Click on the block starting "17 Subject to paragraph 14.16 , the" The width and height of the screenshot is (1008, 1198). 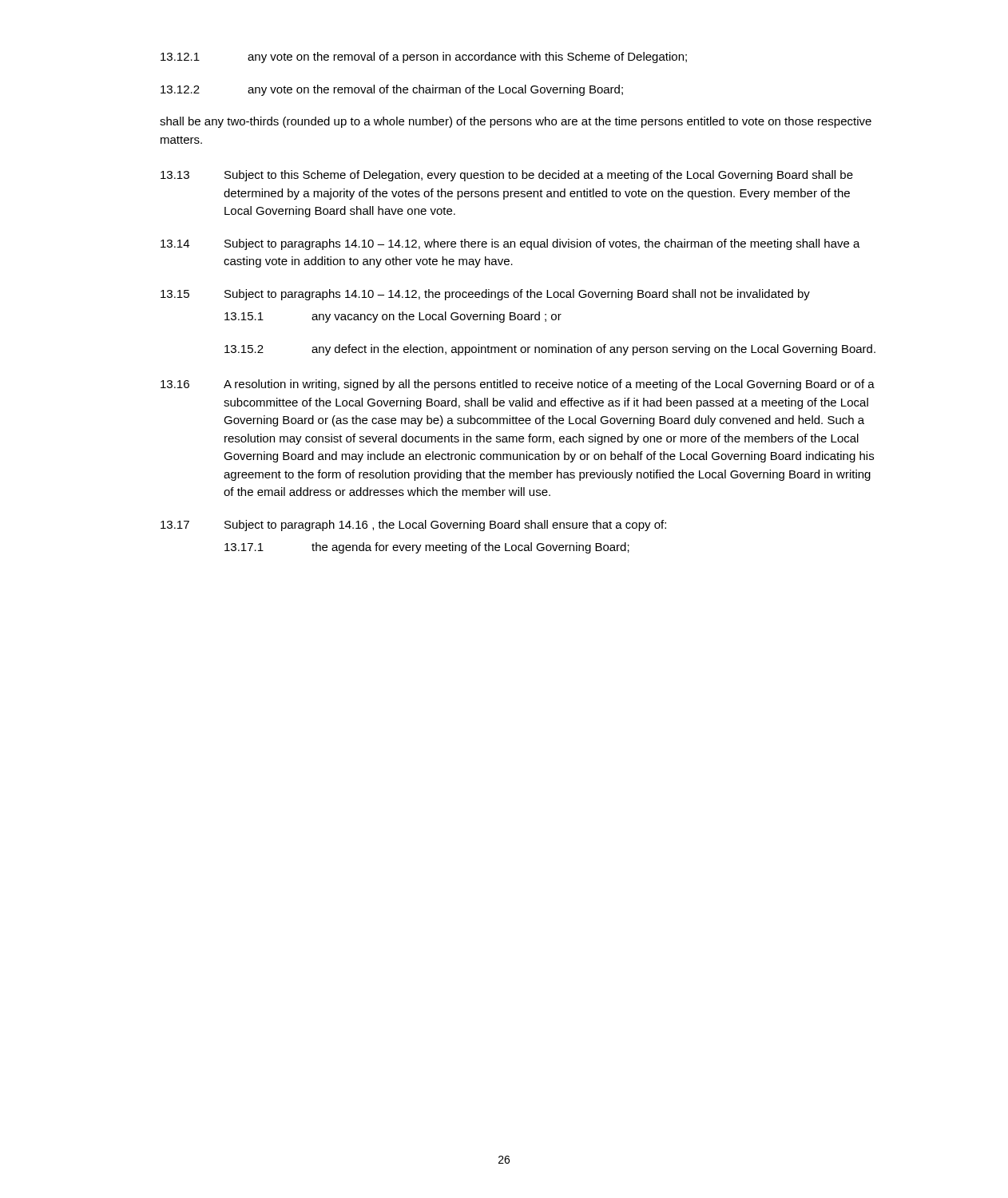coord(519,524)
